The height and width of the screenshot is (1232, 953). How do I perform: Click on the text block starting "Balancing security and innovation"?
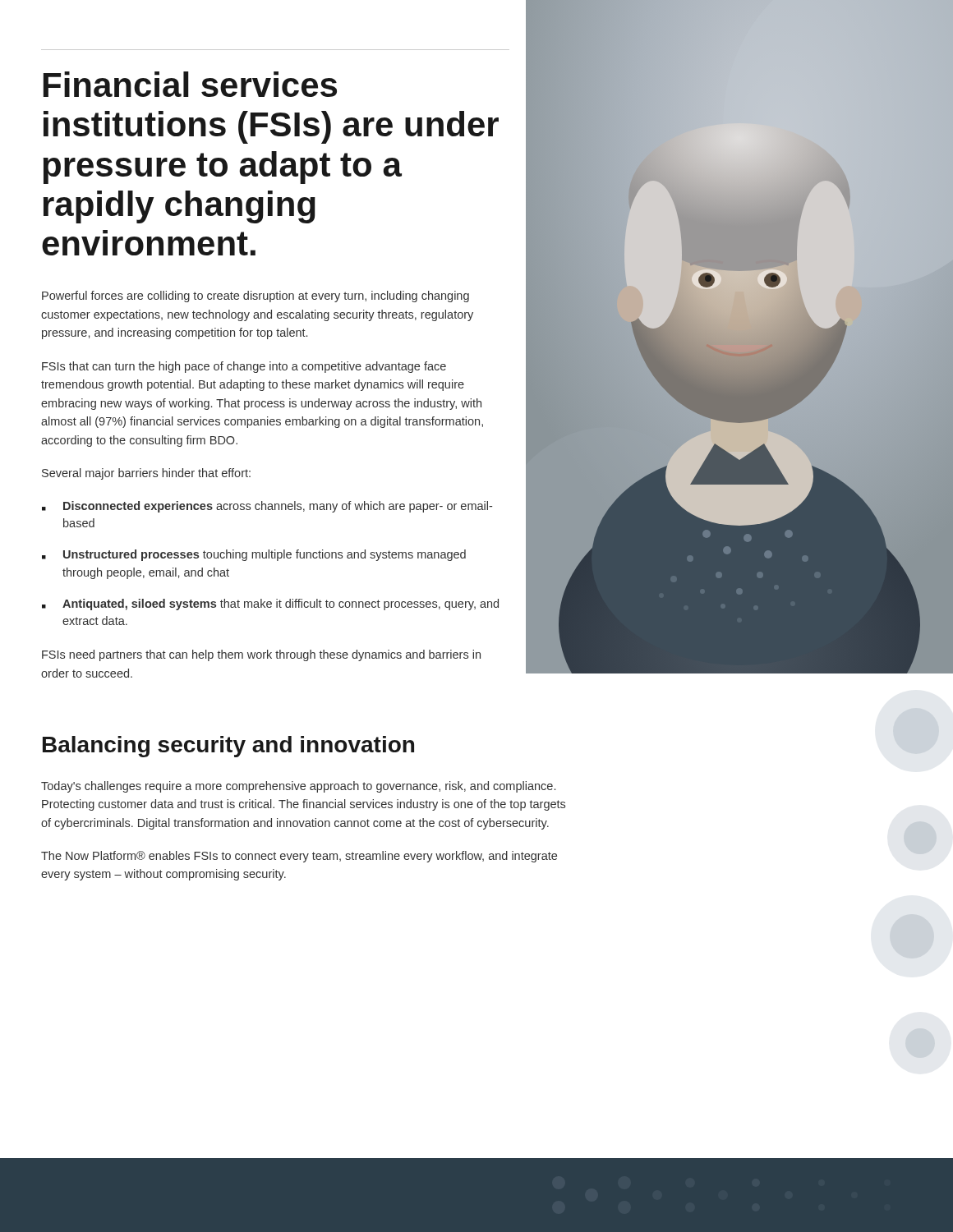coord(304,745)
